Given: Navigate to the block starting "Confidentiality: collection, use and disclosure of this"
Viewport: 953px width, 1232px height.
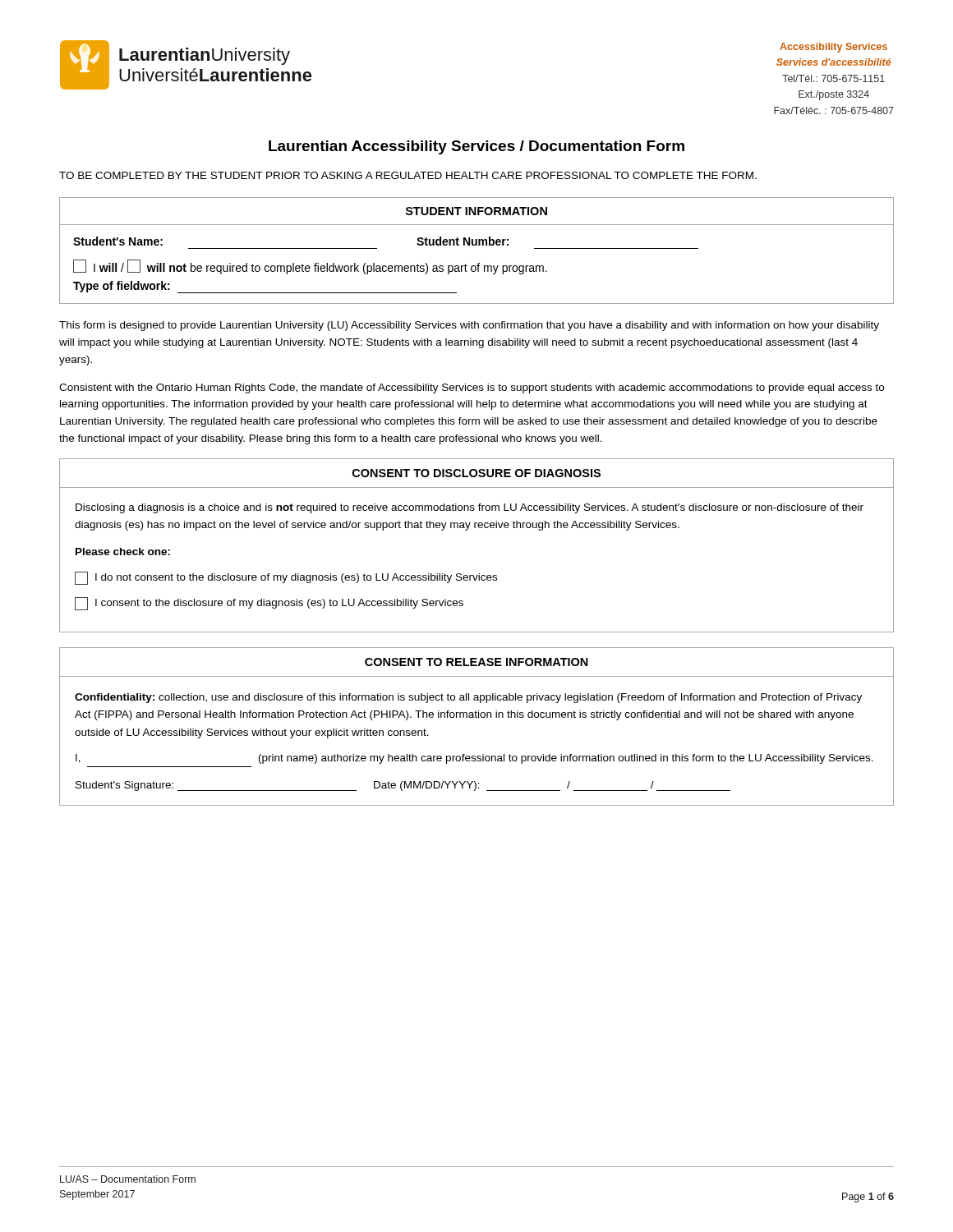Looking at the screenshot, I should (x=468, y=714).
